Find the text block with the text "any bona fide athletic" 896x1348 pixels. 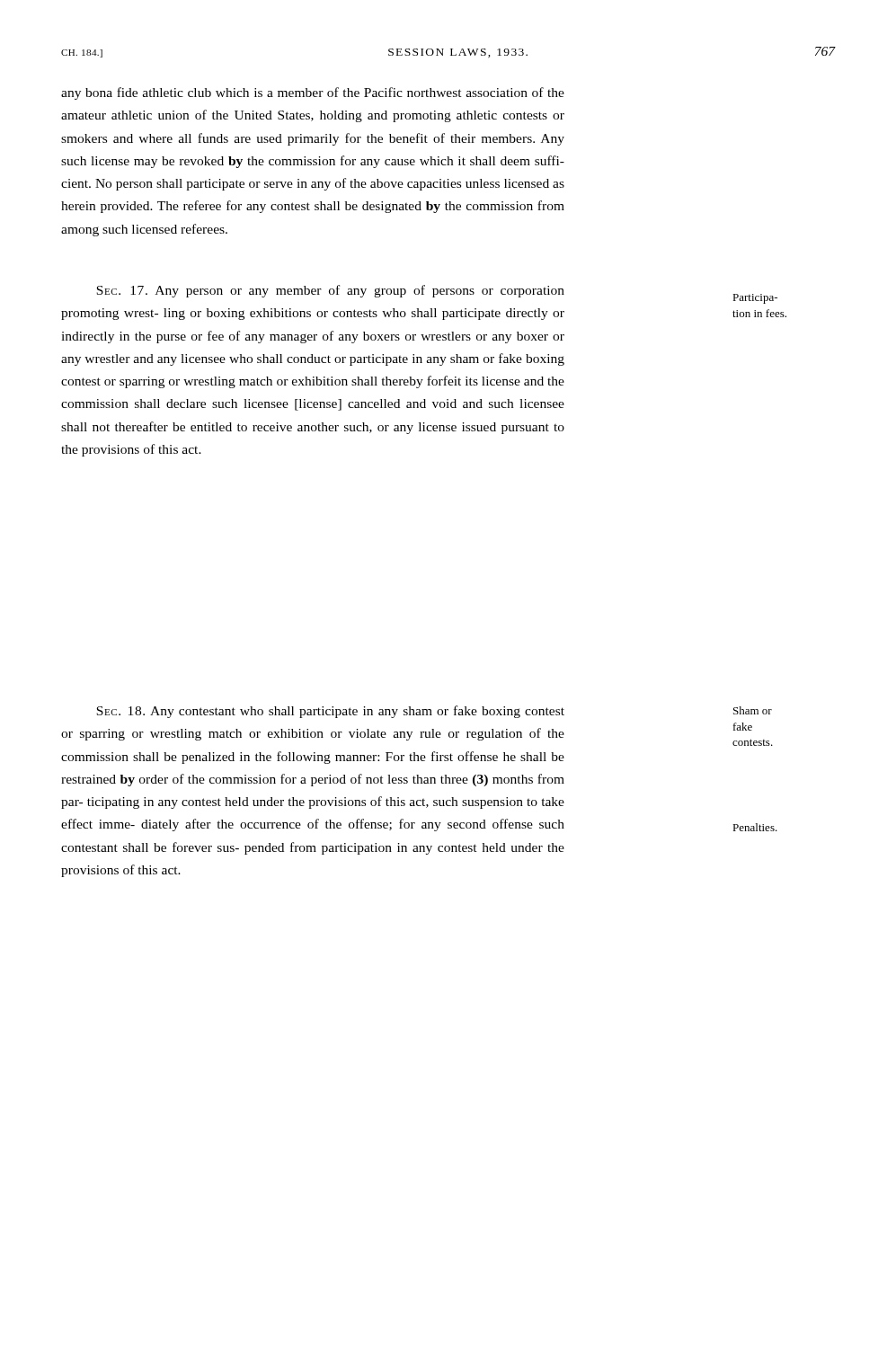(x=313, y=160)
